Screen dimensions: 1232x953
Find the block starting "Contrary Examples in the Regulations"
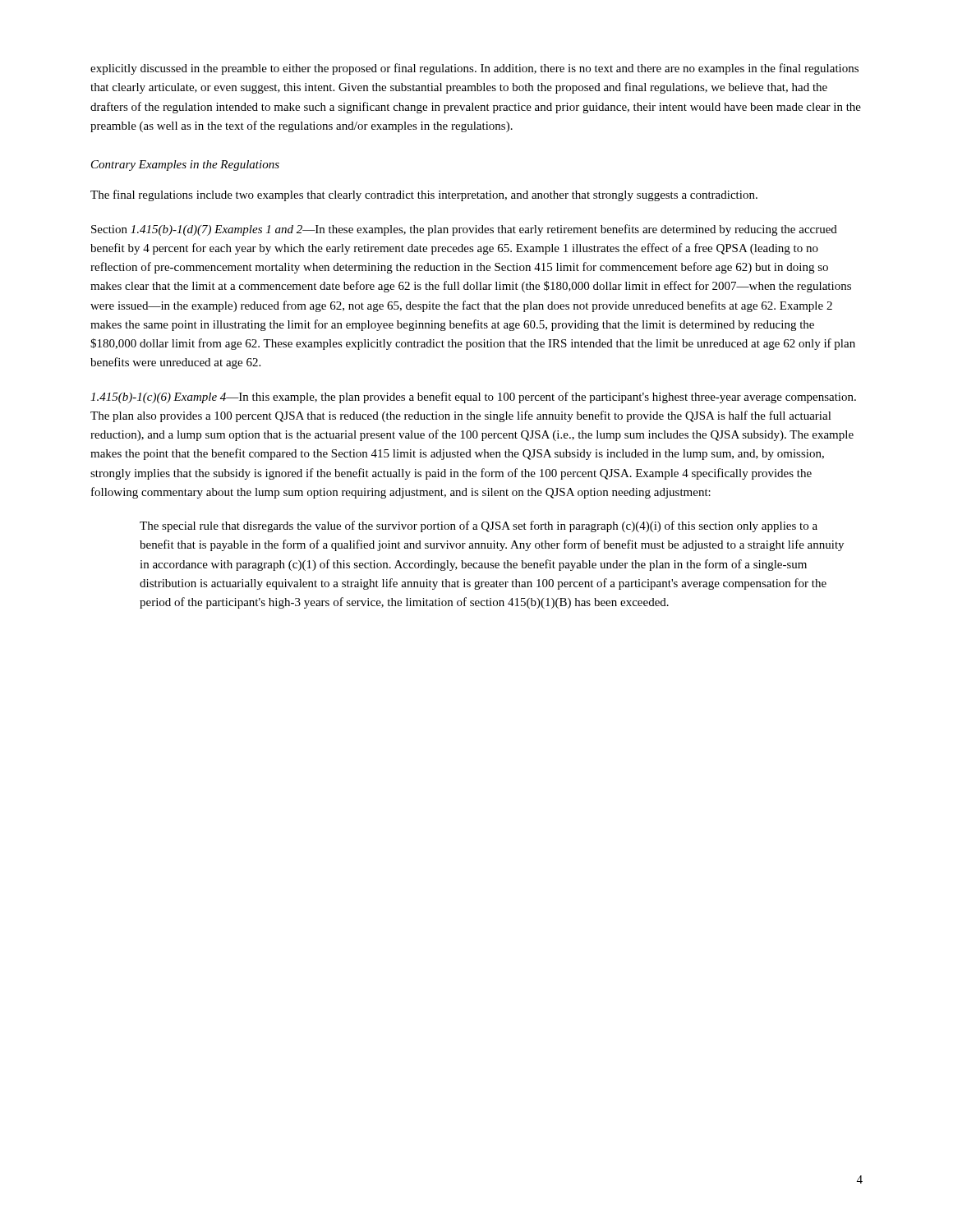185,164
